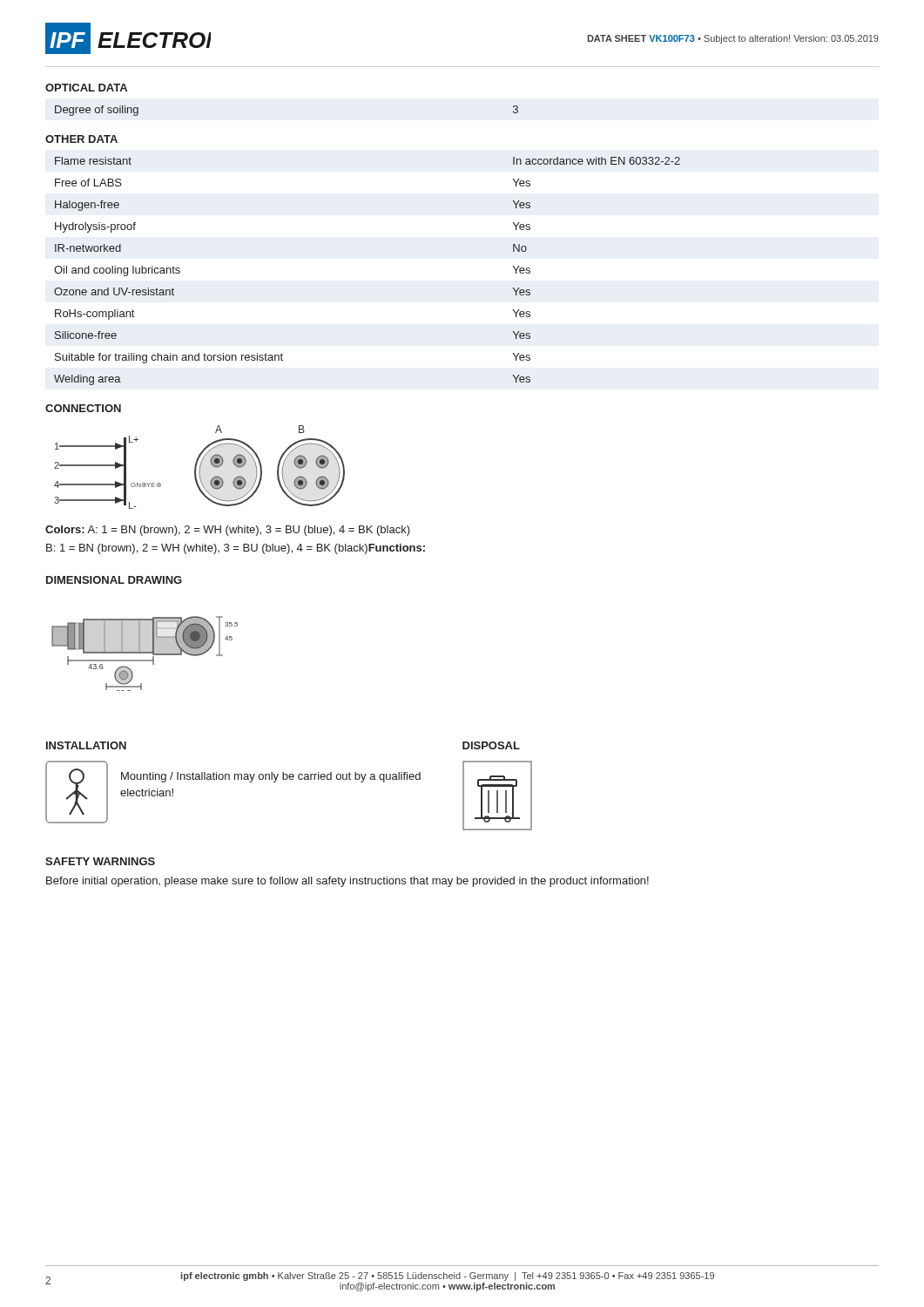Find the text block with the text "Colors: A: 1 = BN (brown), 2"
The width and height of the screenshot is (924, 1307).
[x=236, y=538]
